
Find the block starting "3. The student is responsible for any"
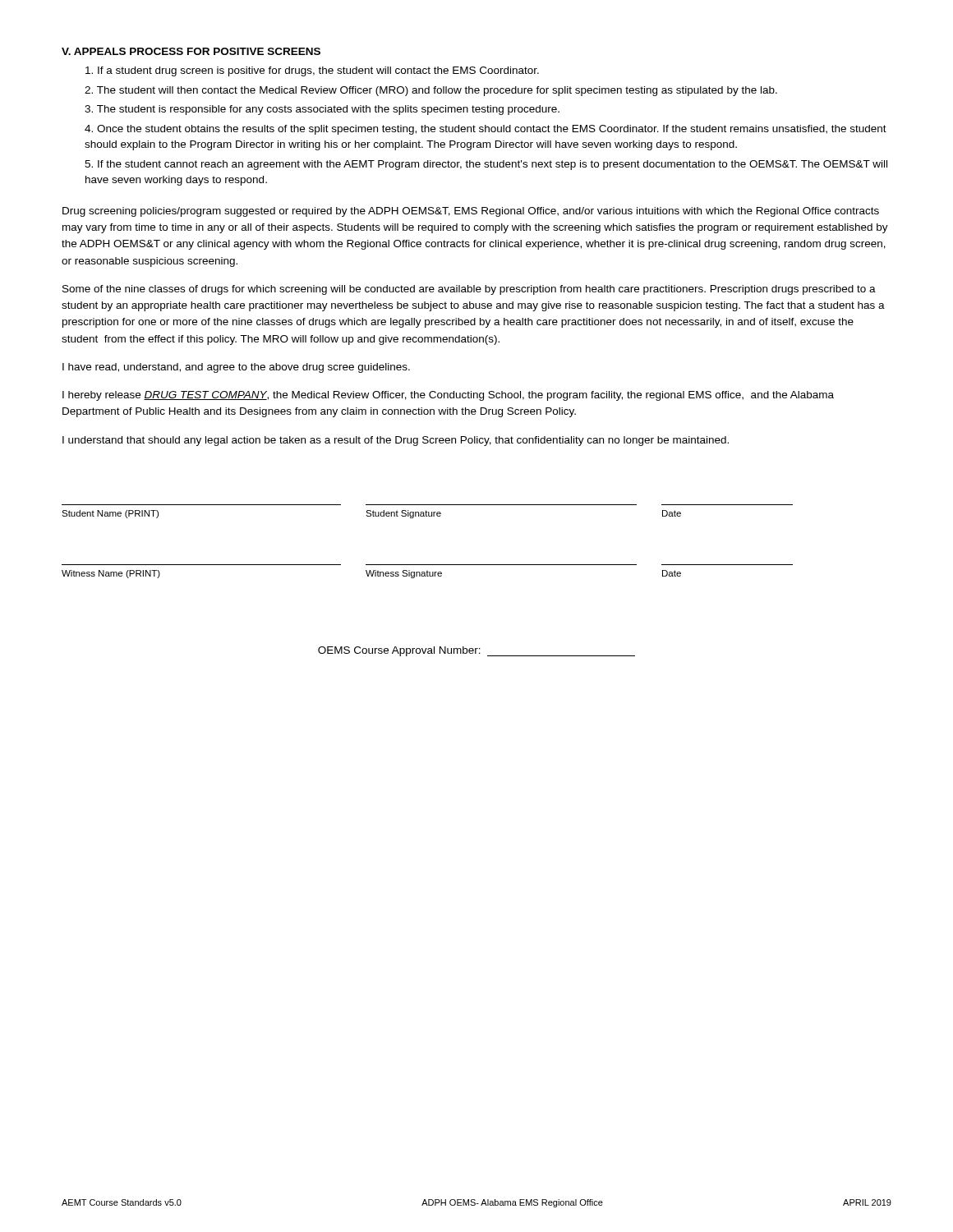(x=322, y=109)
